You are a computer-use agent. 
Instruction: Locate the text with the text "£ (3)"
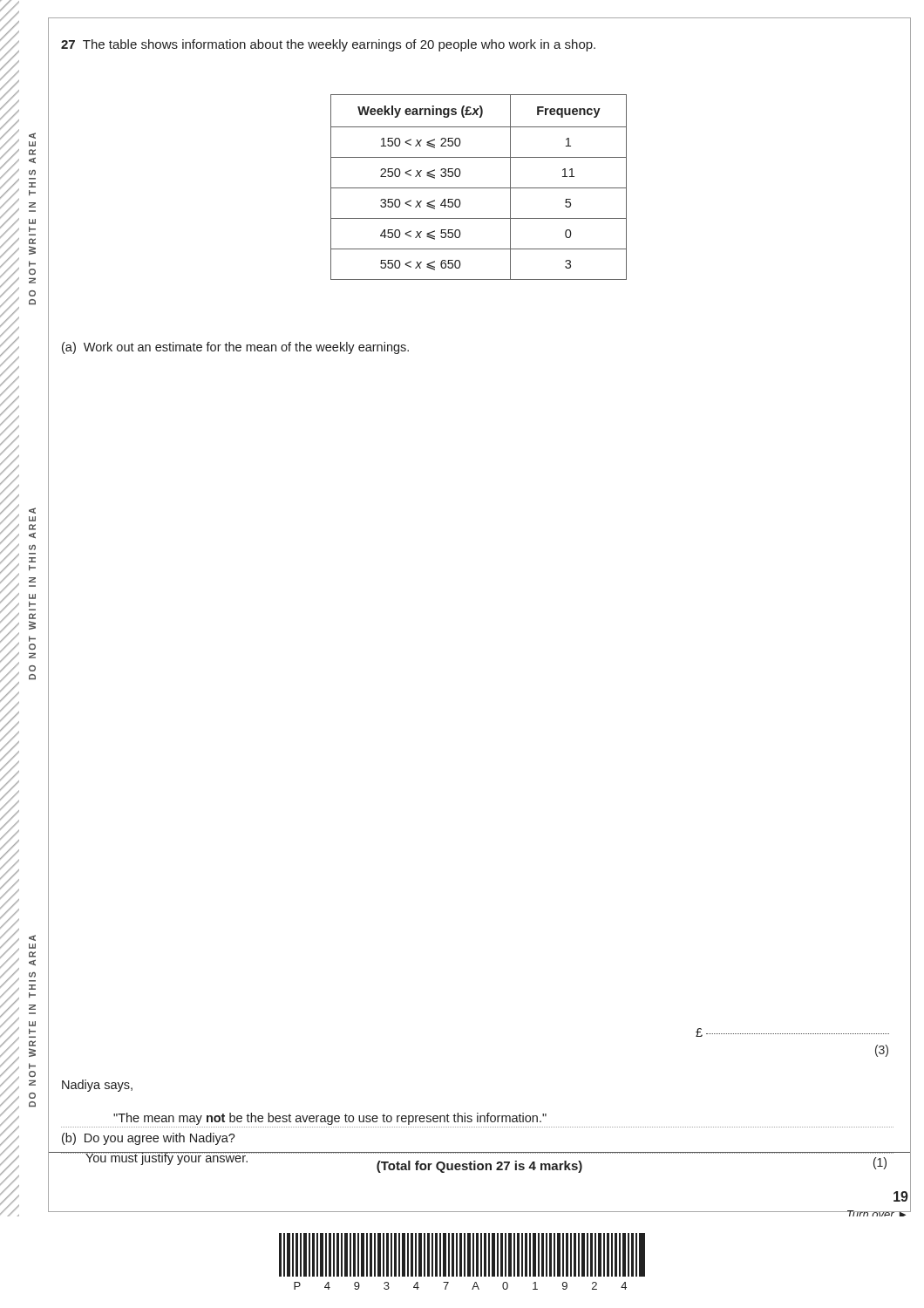(792, 1041)
